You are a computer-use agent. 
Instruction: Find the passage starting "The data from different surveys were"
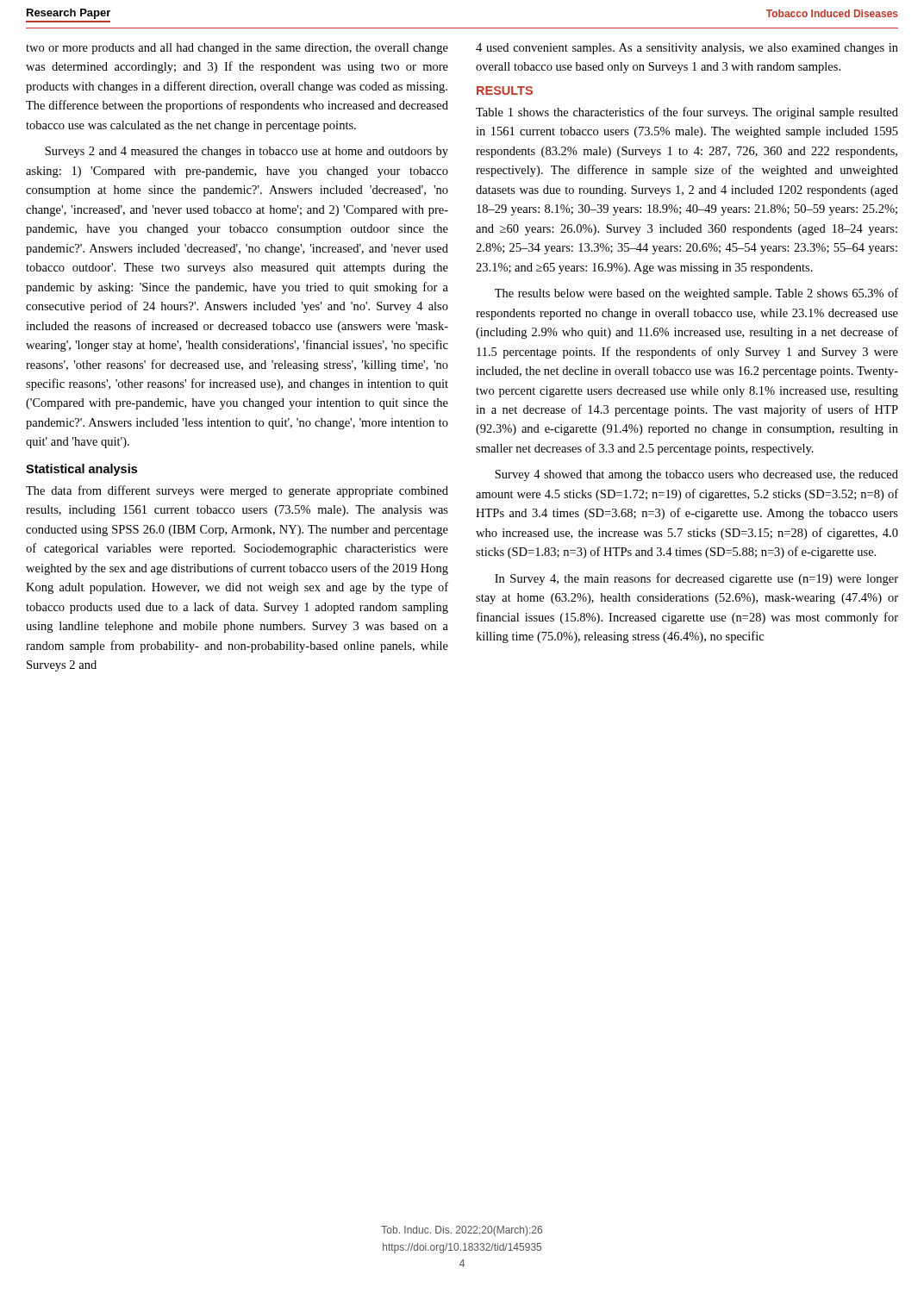pyautogui.click(x=237, y=578)
